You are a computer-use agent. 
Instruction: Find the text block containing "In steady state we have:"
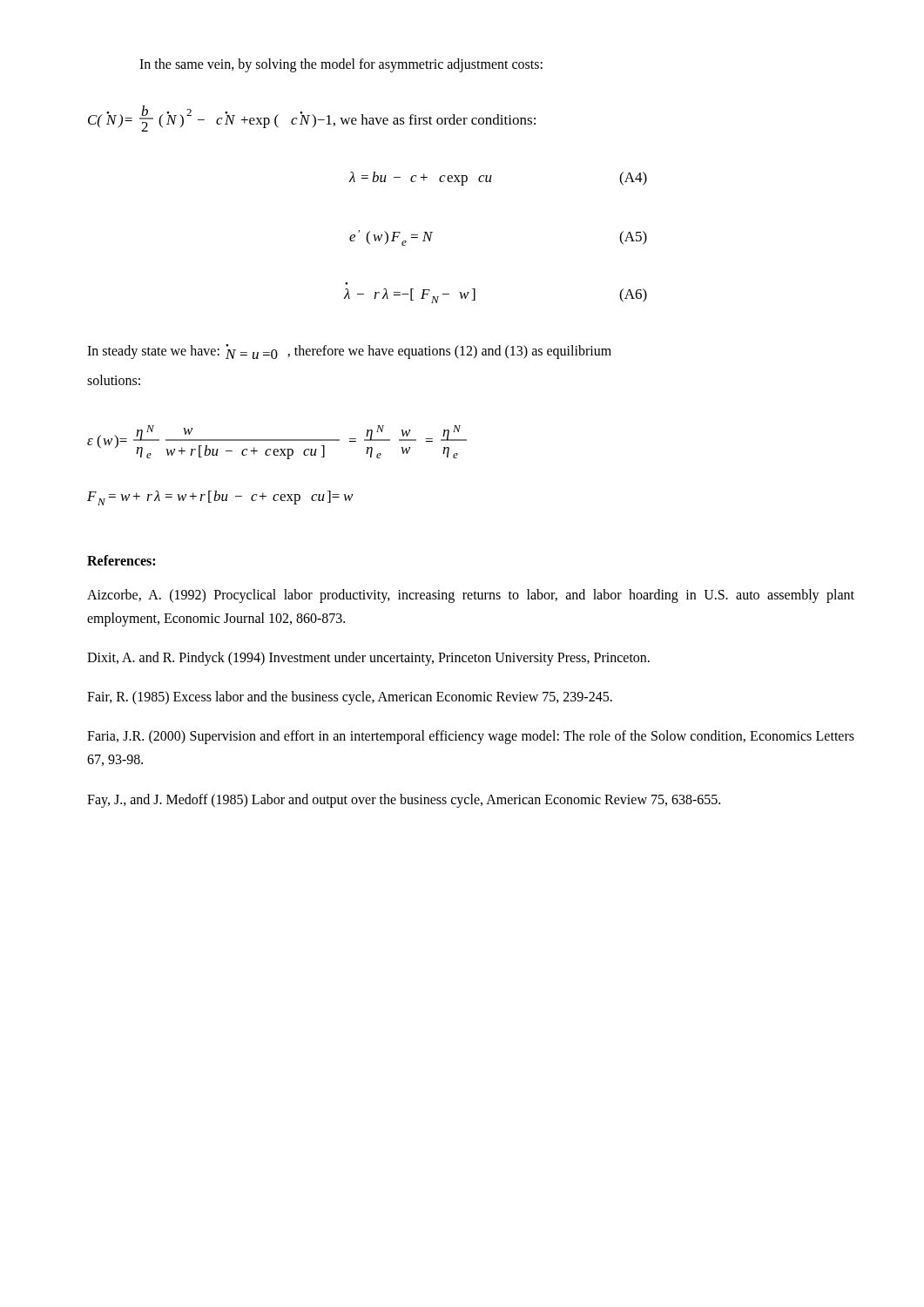point(349,352)
